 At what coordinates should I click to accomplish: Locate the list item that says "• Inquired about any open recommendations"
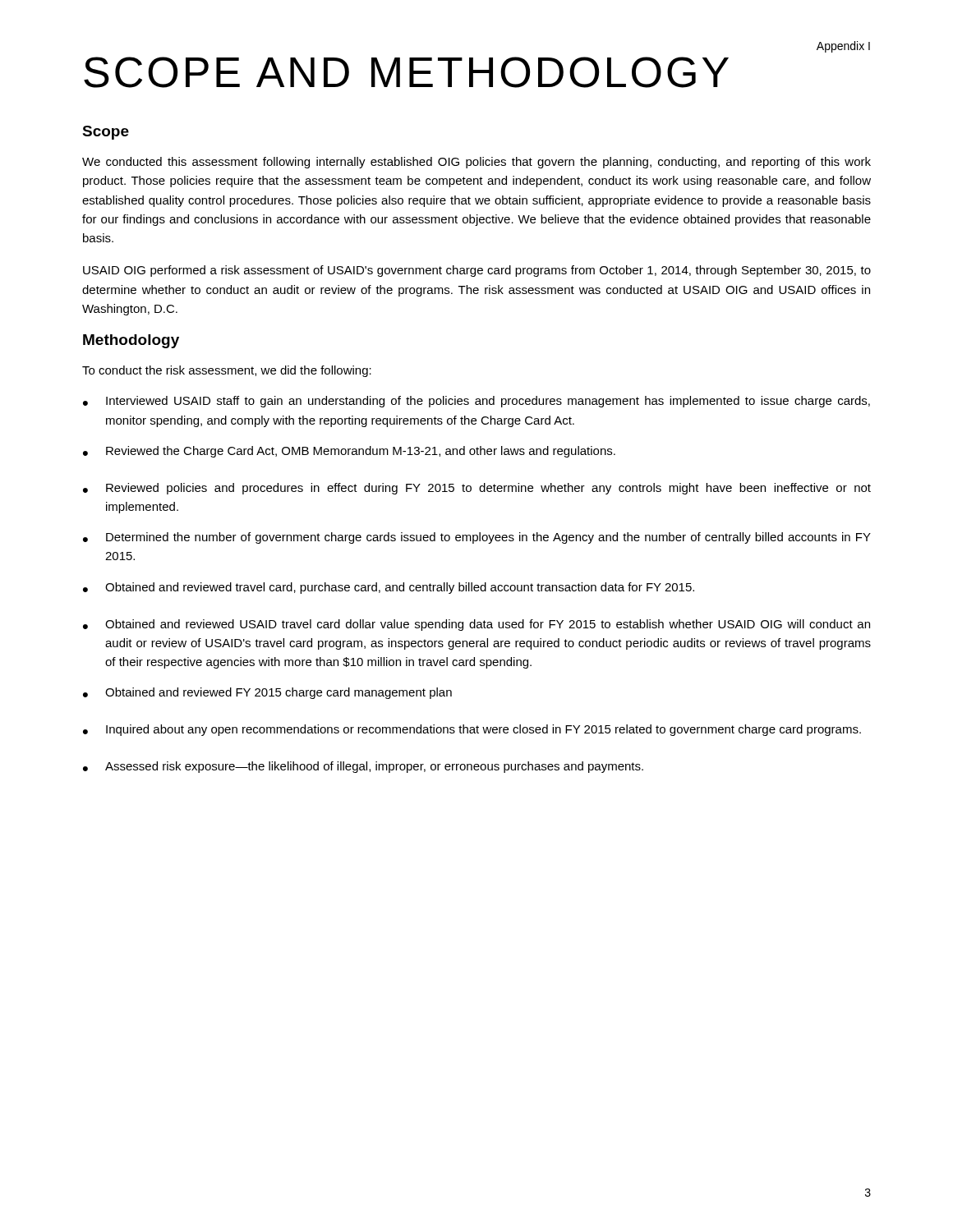tap(476, 732)
